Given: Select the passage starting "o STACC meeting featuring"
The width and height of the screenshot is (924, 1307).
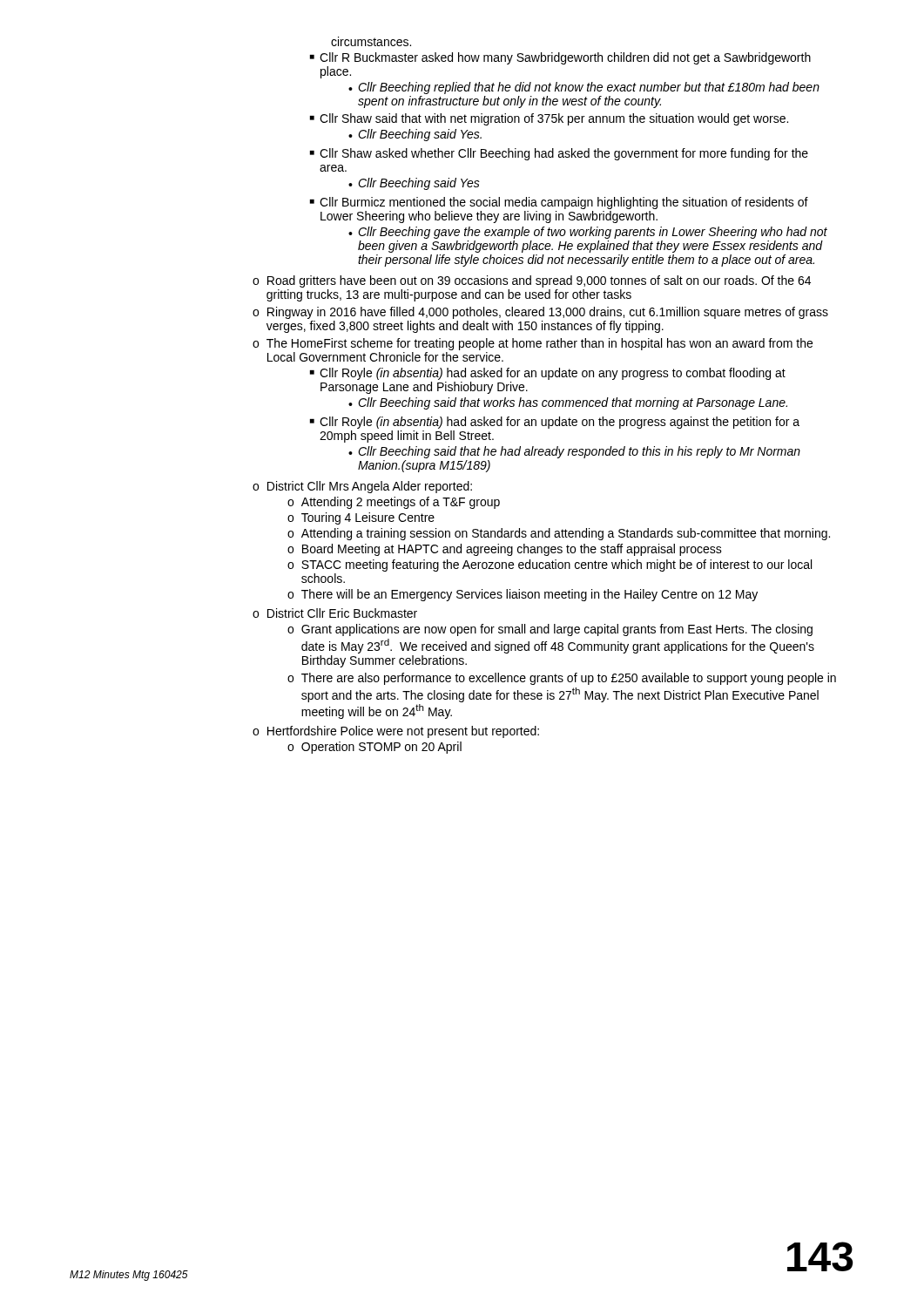Looking at the screenshot, I should point(562,572).
